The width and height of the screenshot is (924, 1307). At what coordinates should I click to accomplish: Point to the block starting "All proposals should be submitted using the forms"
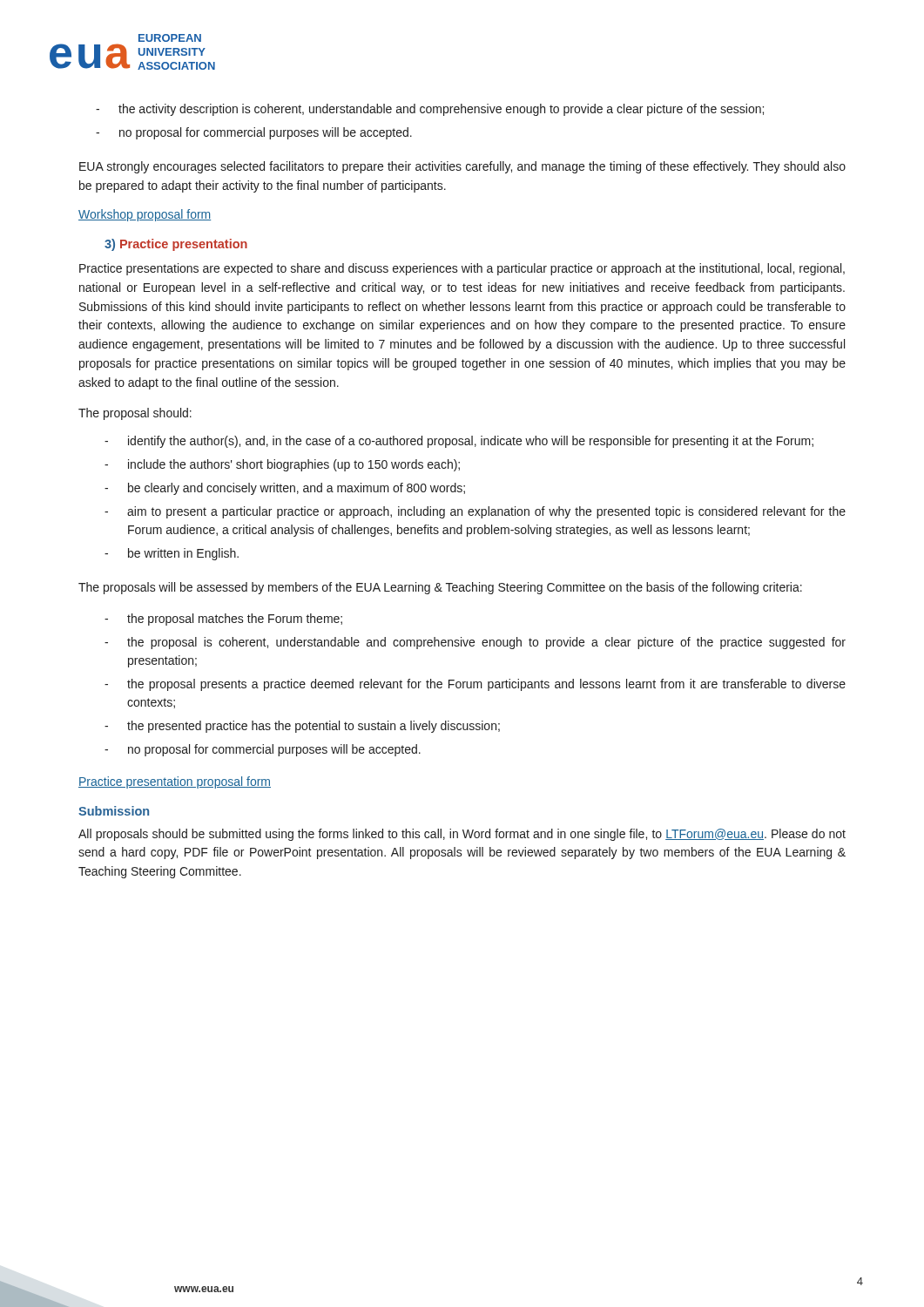tap(462, 852)
